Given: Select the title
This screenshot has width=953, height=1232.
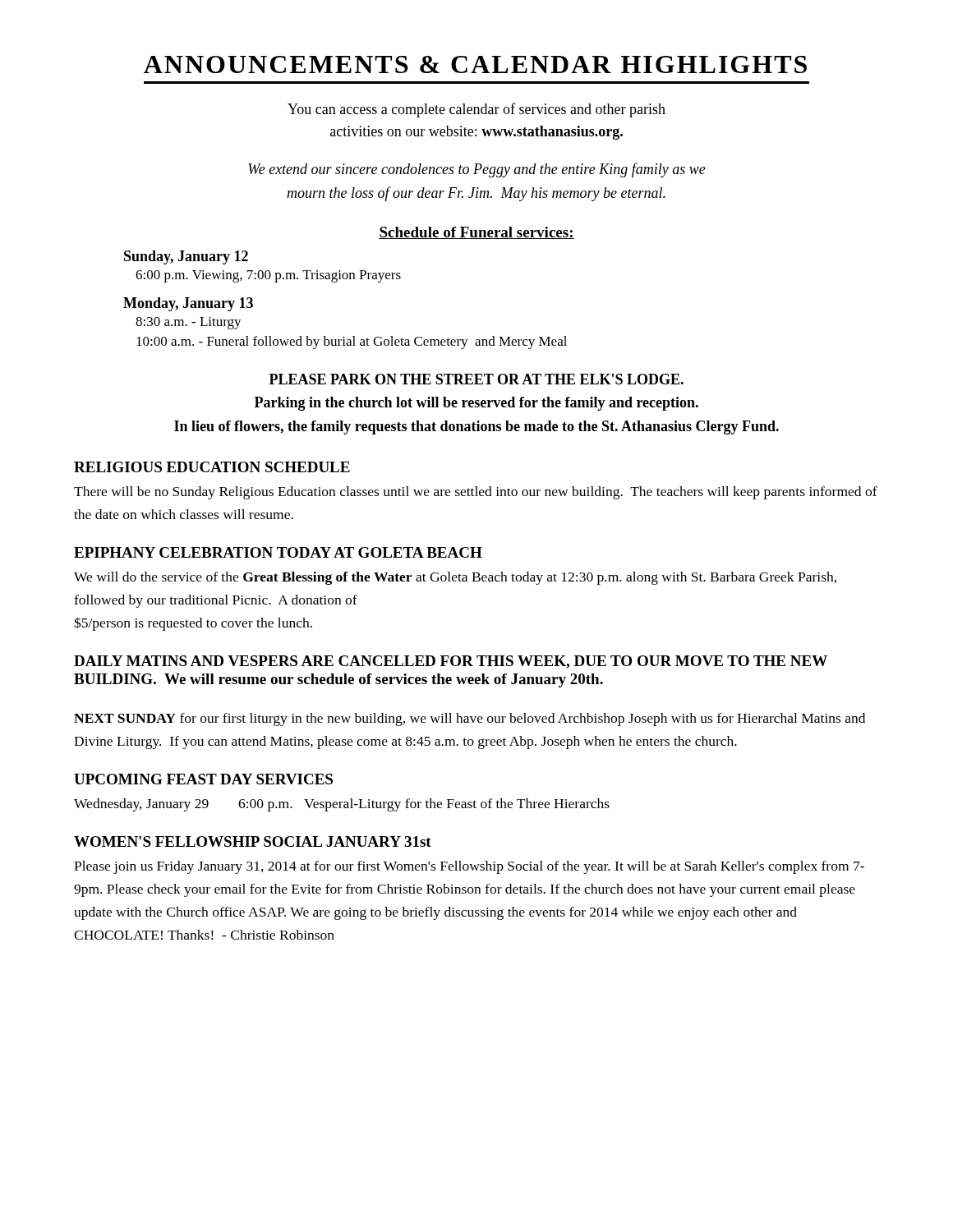Looking at the screenshot, I should 476,67.
